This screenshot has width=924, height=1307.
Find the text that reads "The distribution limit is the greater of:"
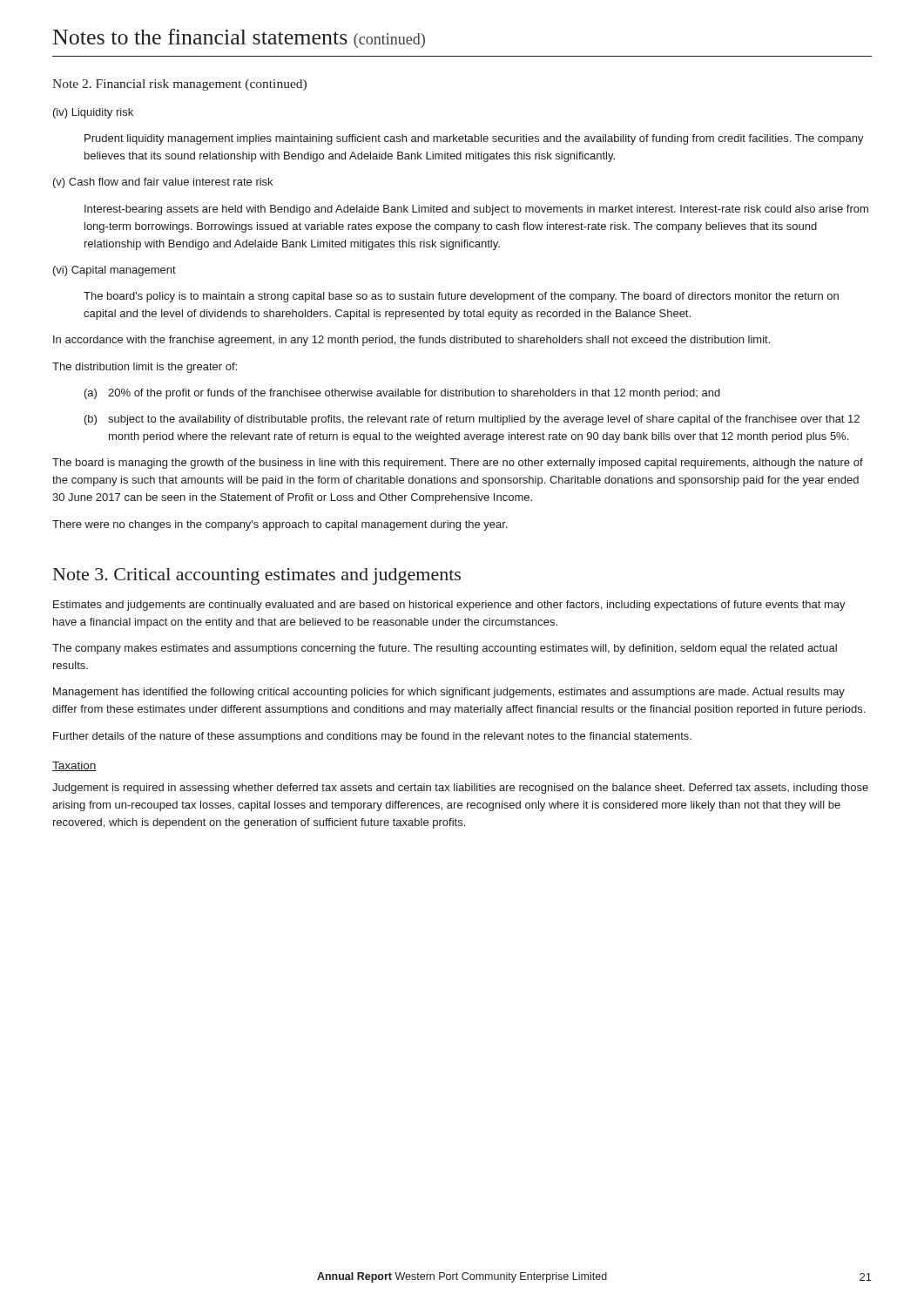(145, 366)
